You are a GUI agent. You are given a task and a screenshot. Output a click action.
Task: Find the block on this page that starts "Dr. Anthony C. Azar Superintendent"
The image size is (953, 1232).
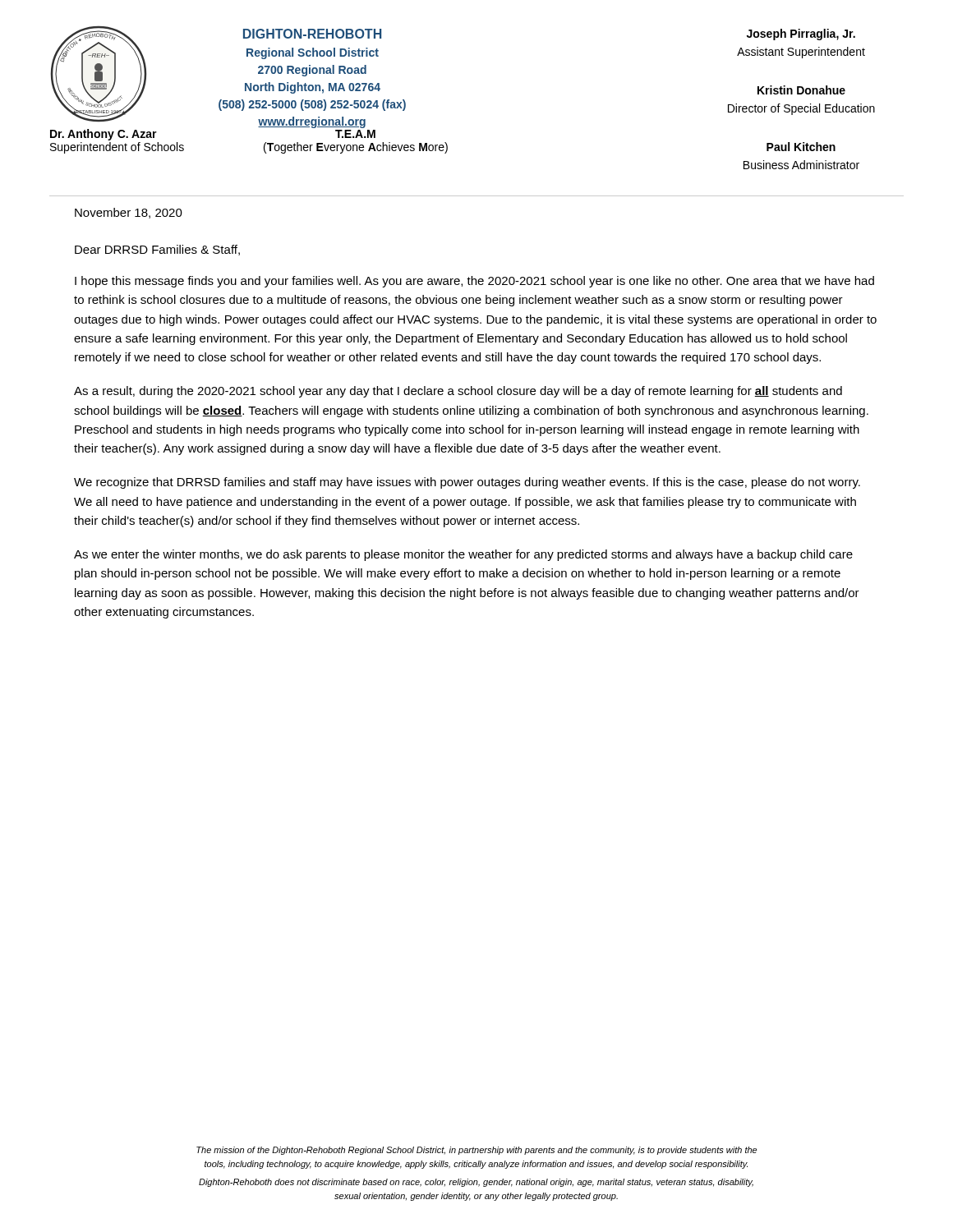pos(131,140)
